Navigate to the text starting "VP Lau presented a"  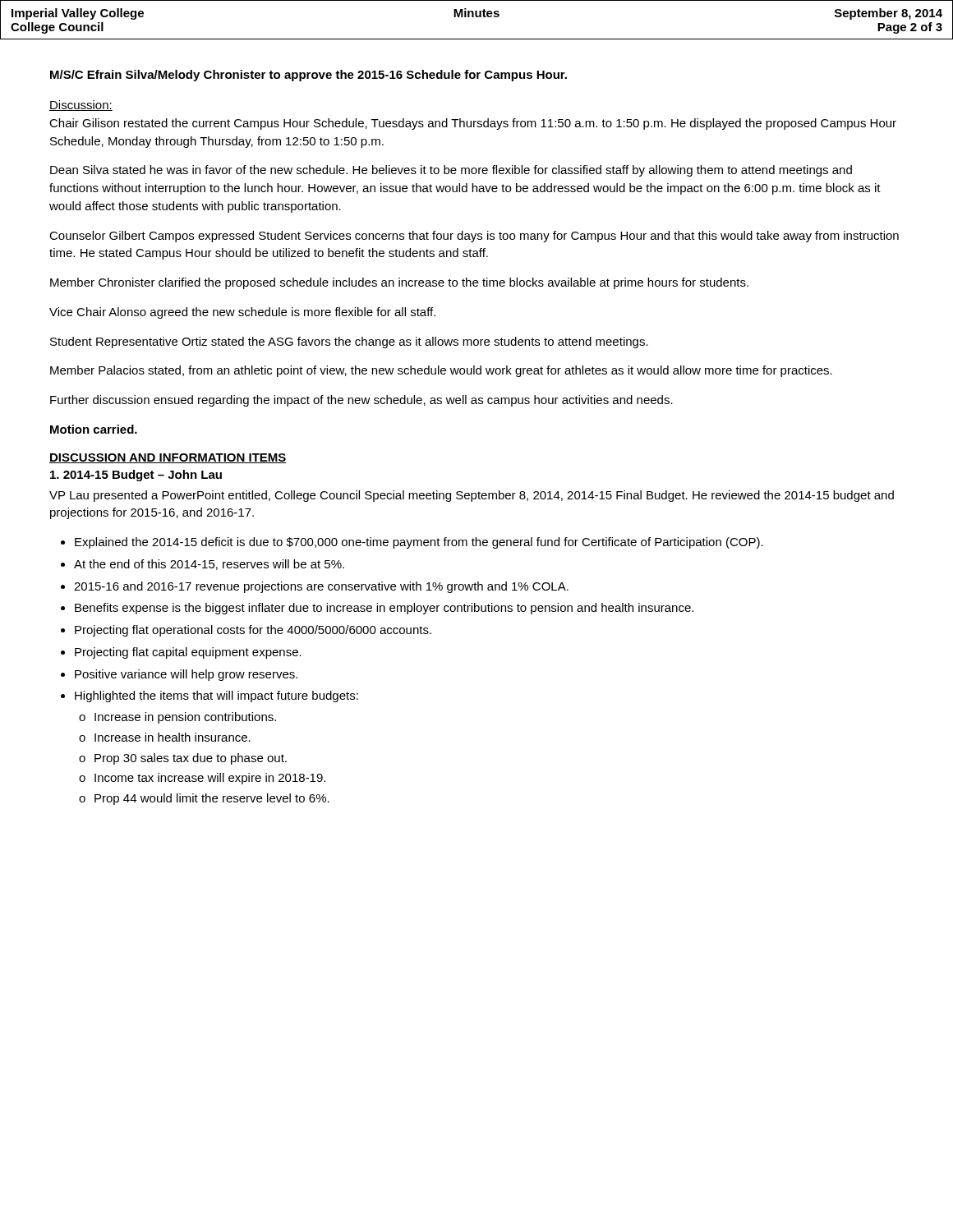(x=472, y=503)
